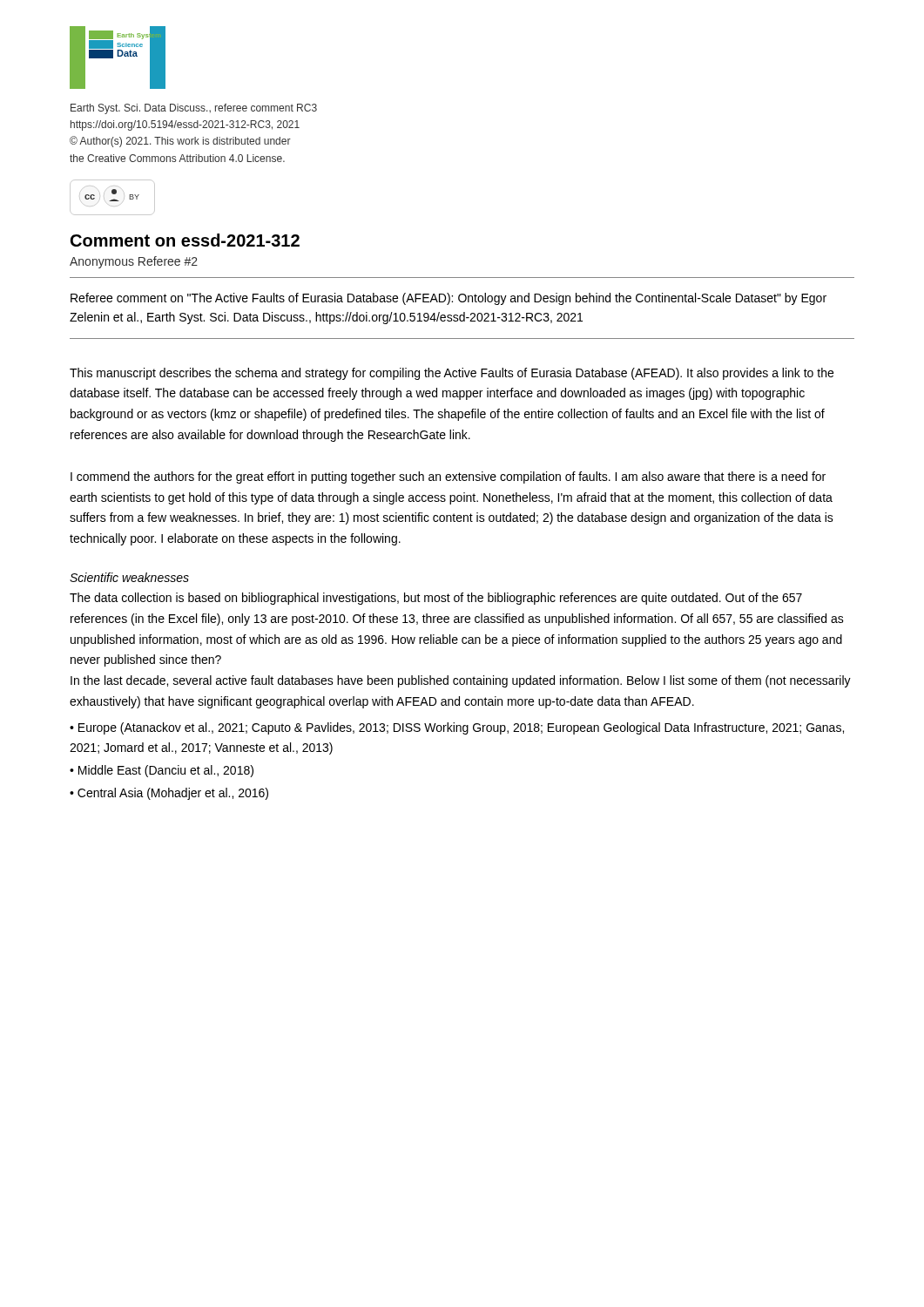Where is the passage that starts "The data collection"?
This screenshot has width=924, height=1307.
460,649
